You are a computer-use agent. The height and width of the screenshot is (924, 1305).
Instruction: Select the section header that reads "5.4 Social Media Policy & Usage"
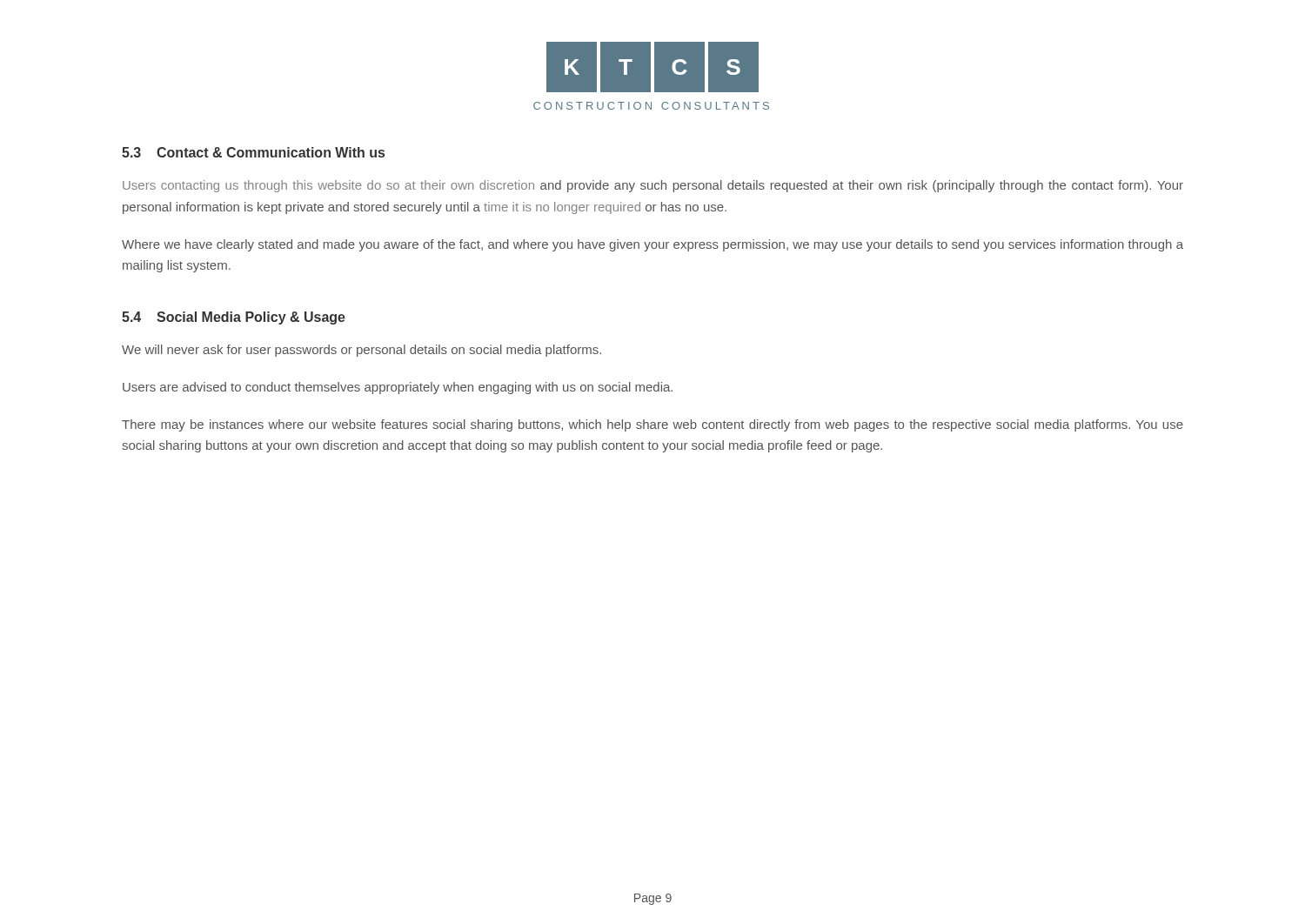[x=234, y=317]
